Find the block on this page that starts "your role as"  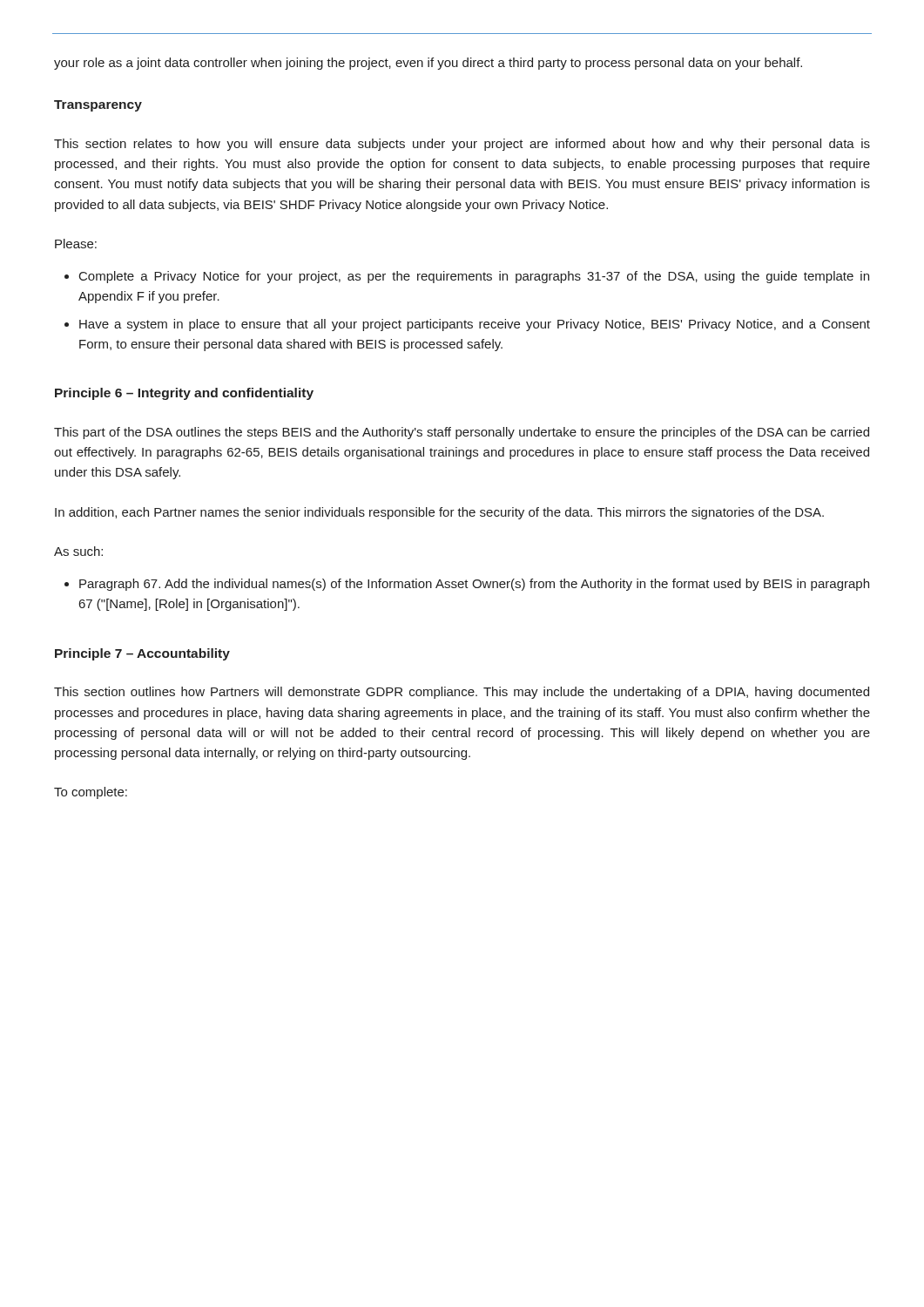coord(429,62)
